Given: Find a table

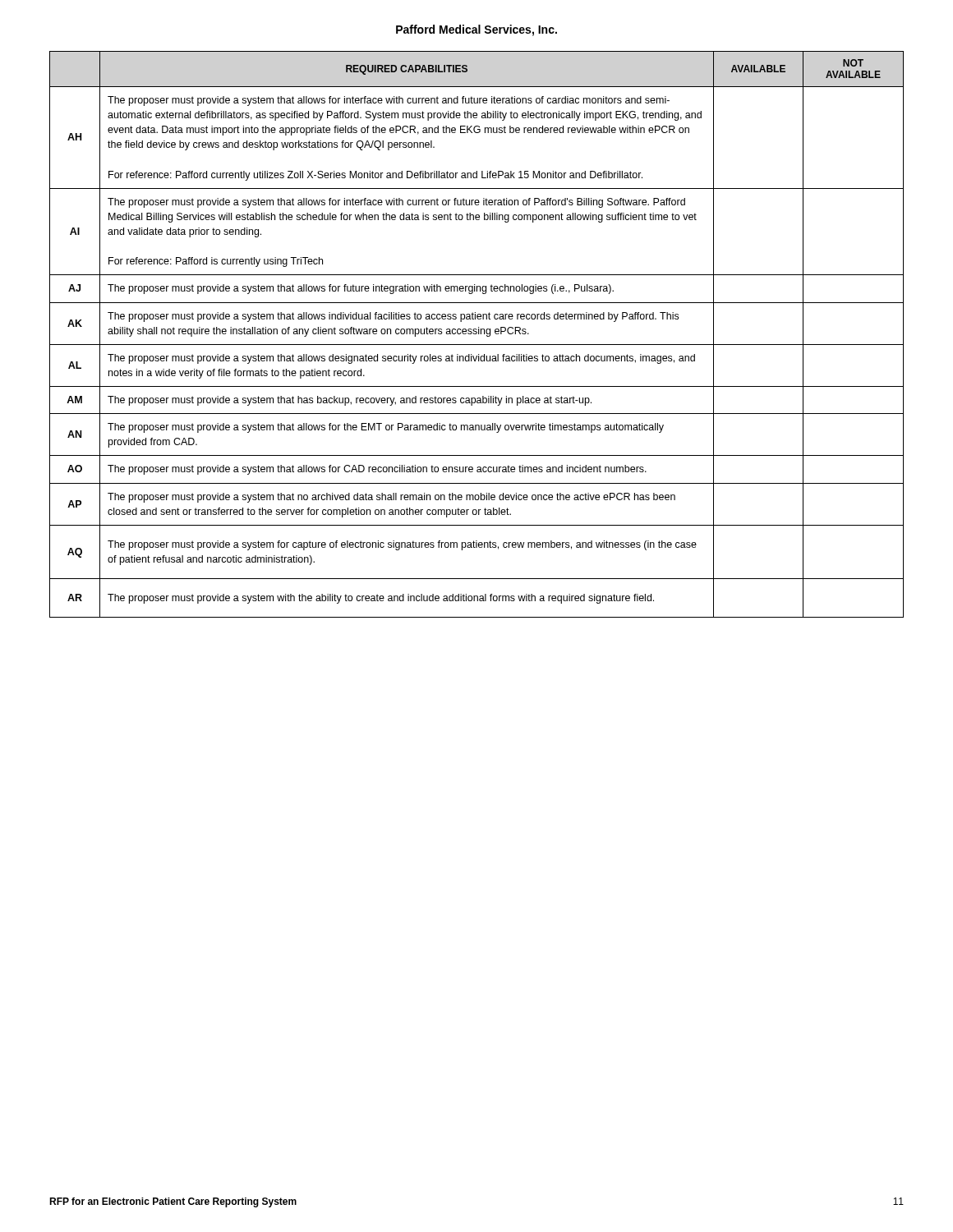Looking at the screenshot, I should tap(476, 334).
